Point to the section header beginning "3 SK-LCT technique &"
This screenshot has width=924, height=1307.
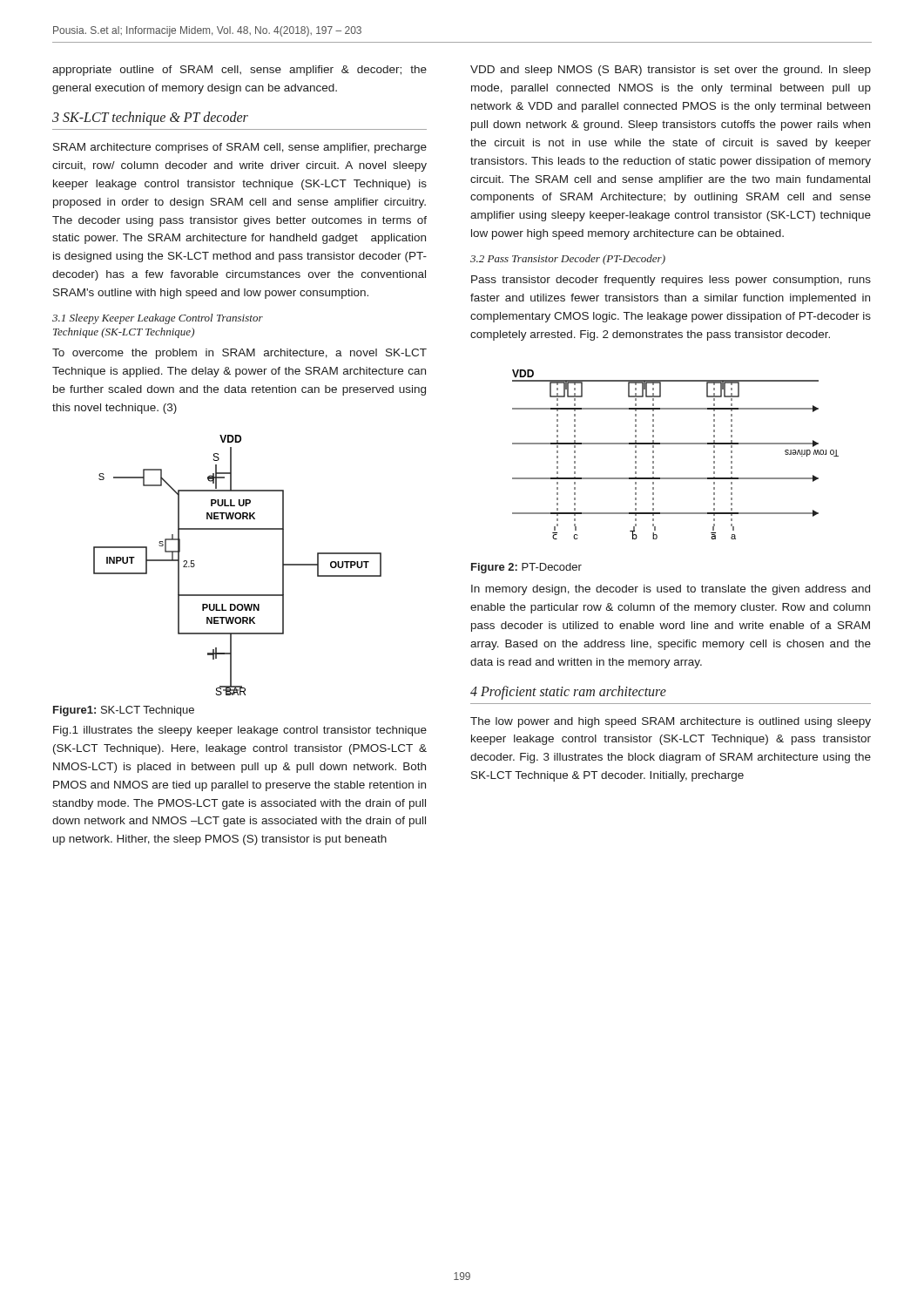(x=150, y=117)
